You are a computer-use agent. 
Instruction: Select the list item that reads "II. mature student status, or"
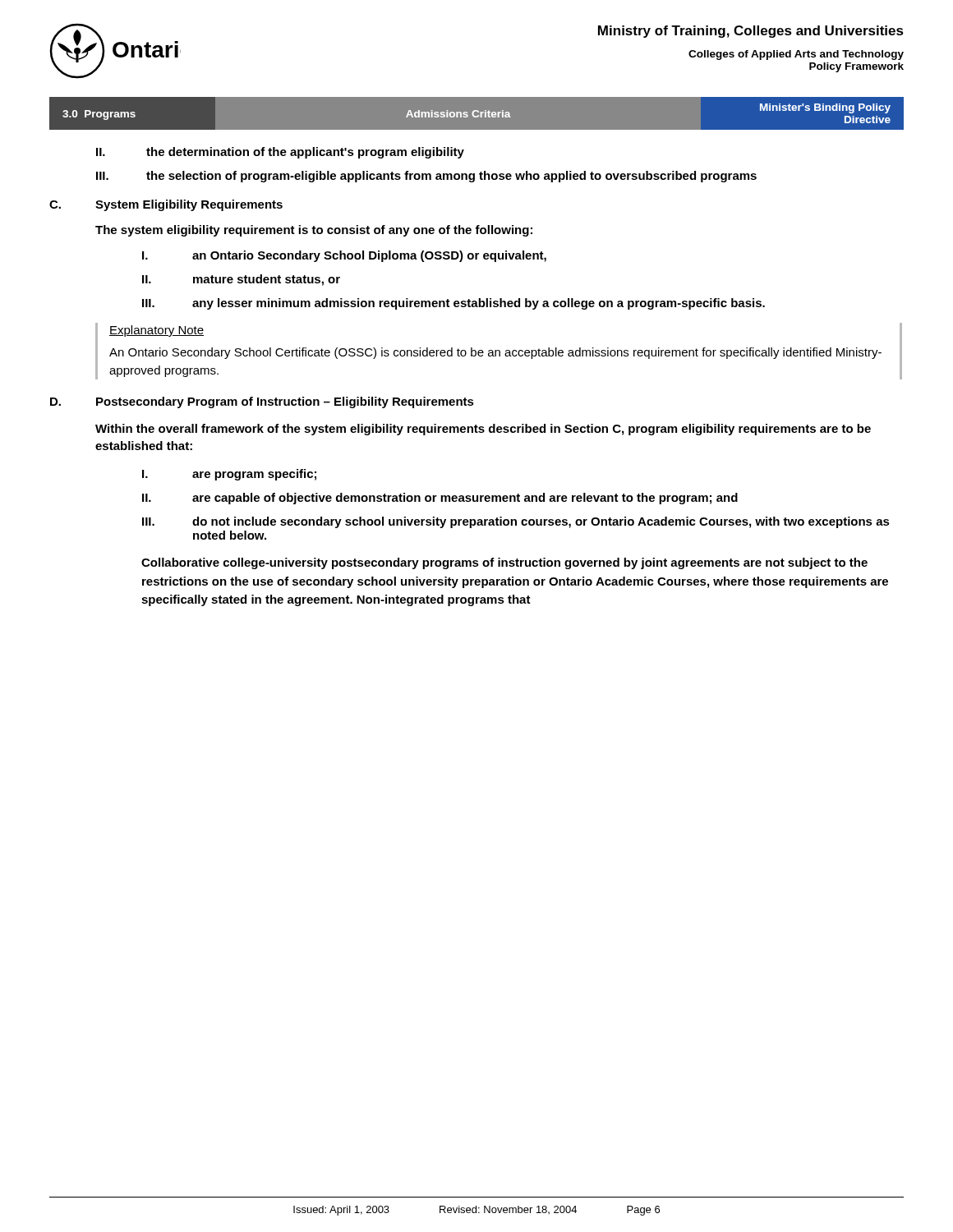tap(241, 279)
